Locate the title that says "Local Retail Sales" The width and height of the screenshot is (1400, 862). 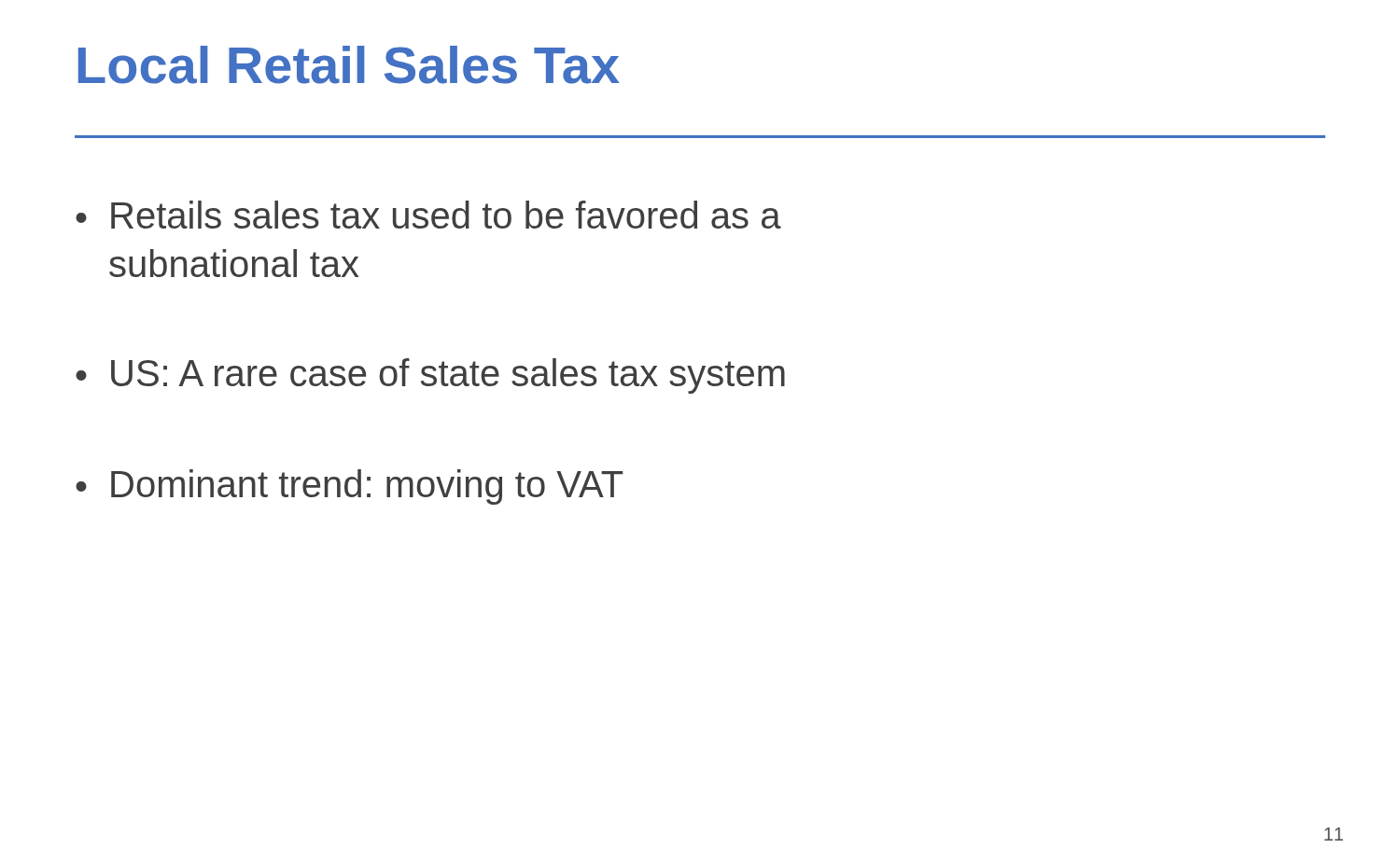coord(347,65)
